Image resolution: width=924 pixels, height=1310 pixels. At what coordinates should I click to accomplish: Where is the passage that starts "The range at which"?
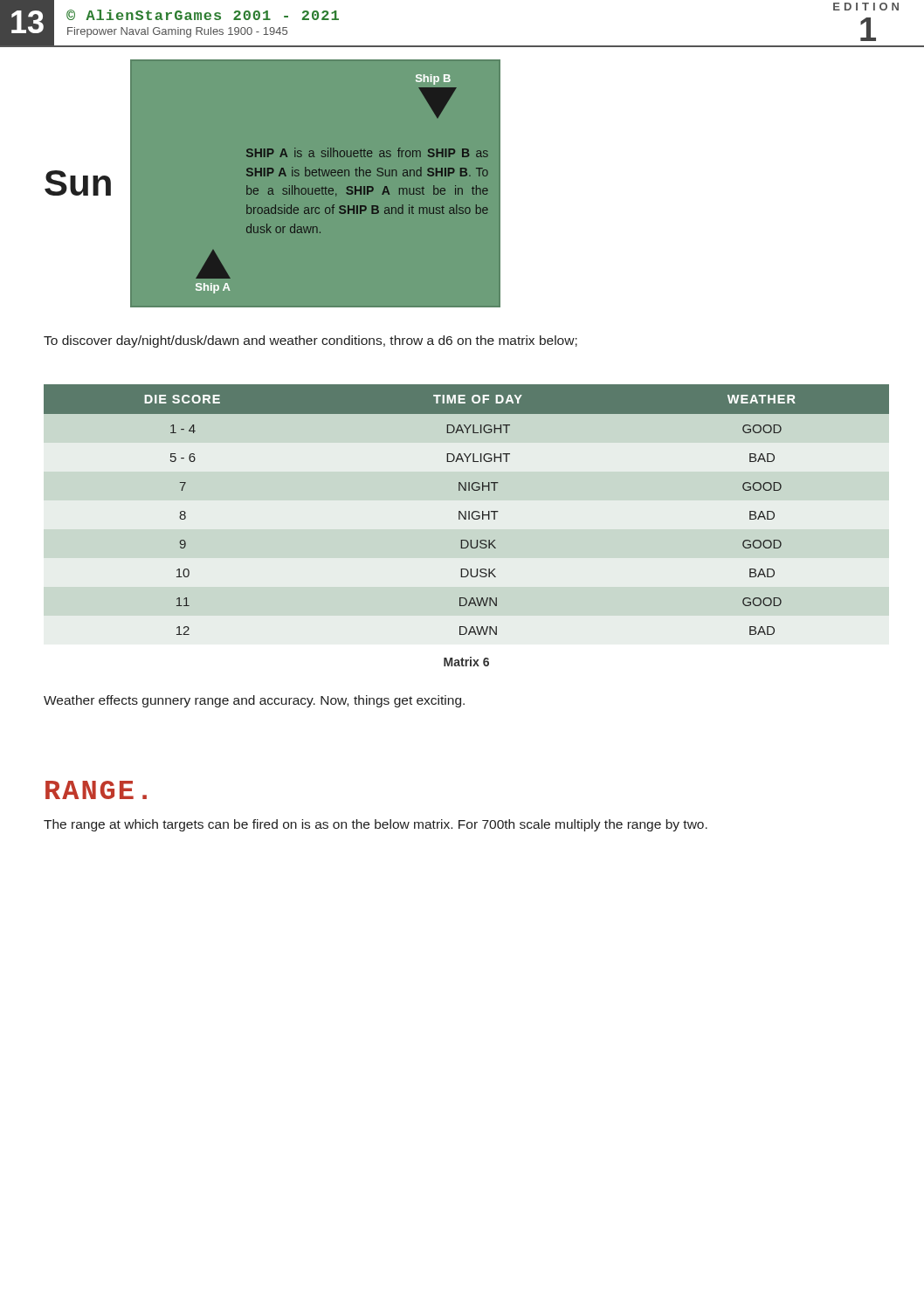(x=376, y=824)
